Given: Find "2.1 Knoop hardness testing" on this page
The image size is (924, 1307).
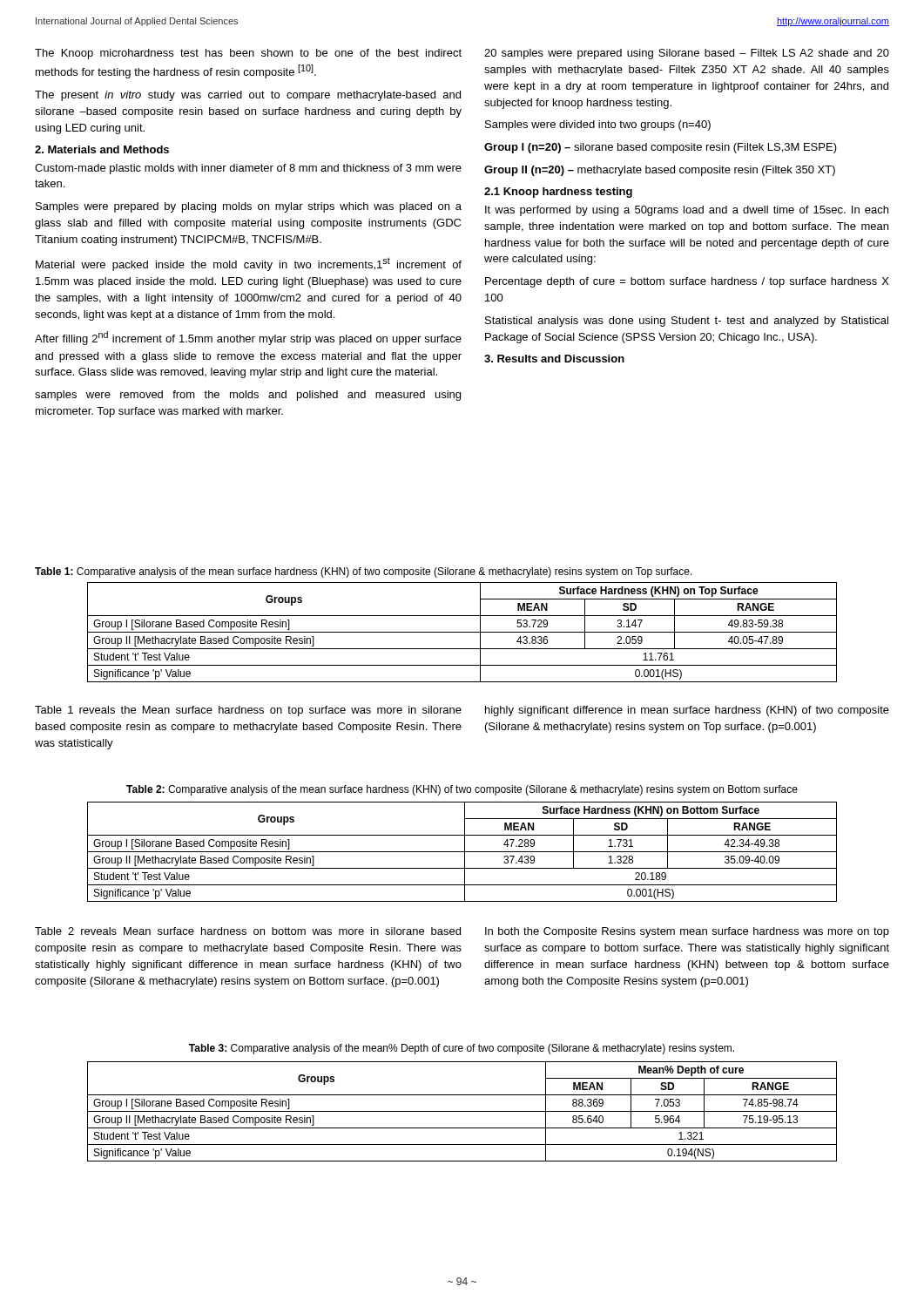Looking at the screenshot, I should pyautogui.click(x=558, y=191).
